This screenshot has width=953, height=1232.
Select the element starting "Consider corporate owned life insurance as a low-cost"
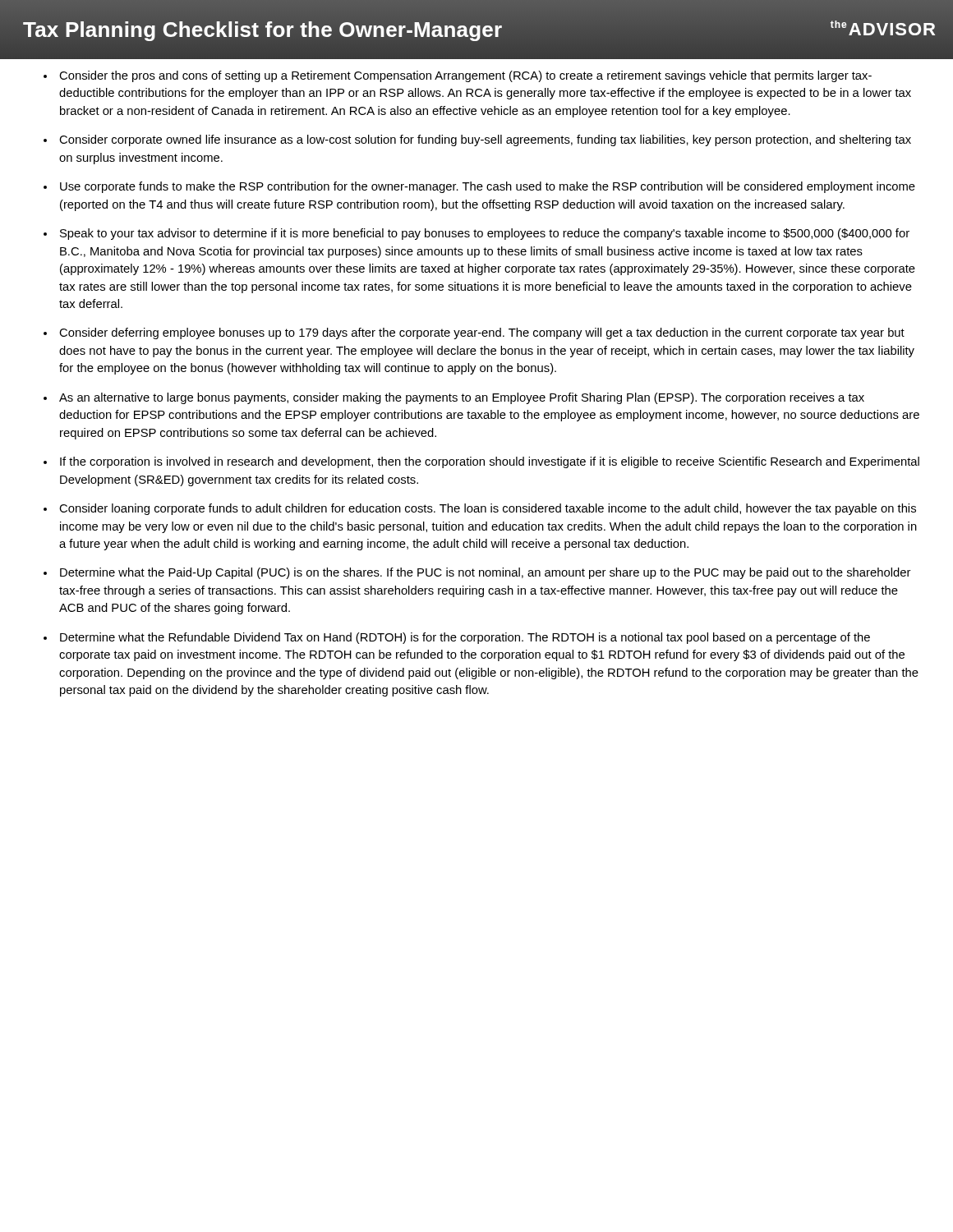pyautogui.click(x=485, y=149)
